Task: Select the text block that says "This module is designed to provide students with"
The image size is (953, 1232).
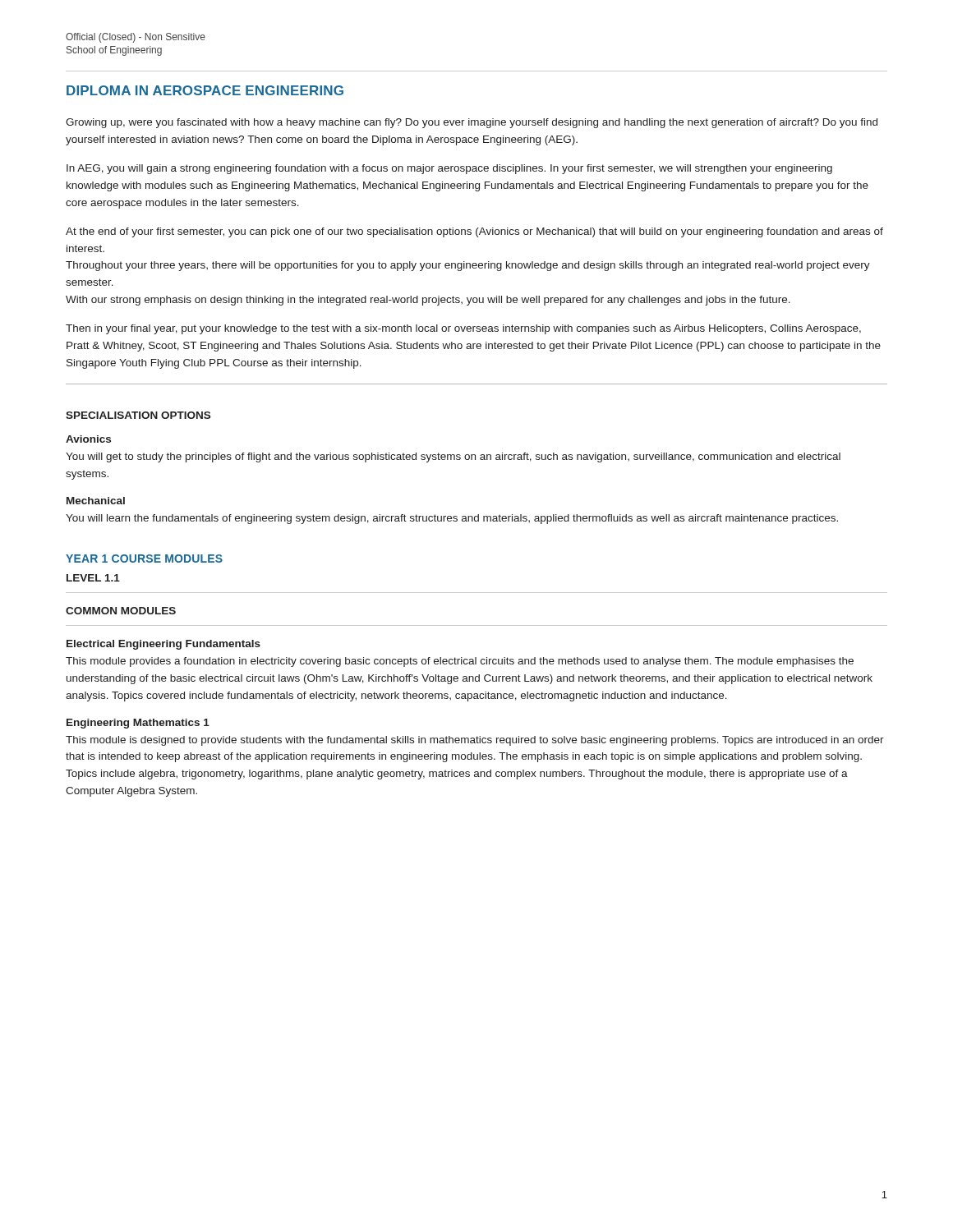Action: pos(475,765)
